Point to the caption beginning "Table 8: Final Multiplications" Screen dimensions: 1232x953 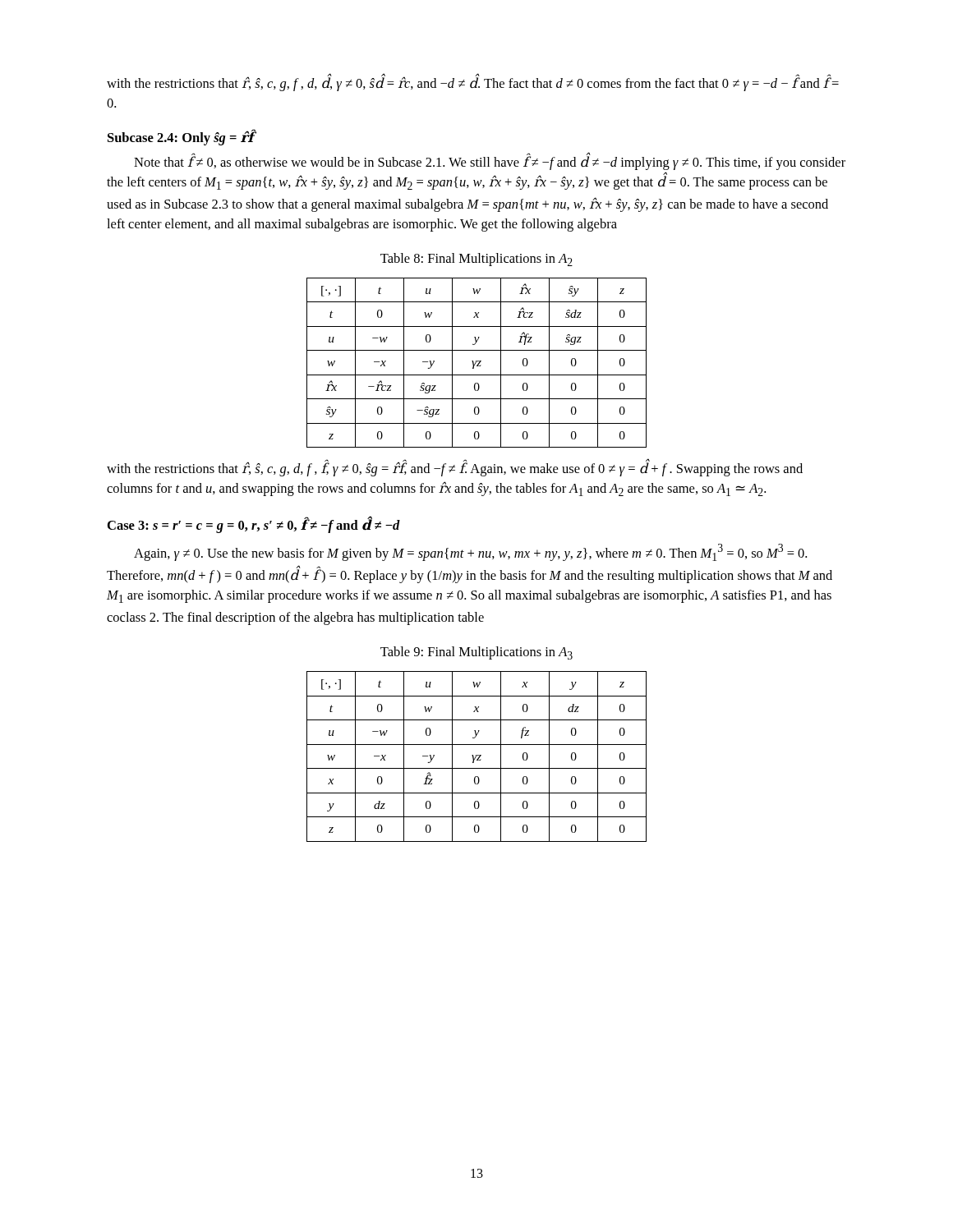[x=476, y=259]
